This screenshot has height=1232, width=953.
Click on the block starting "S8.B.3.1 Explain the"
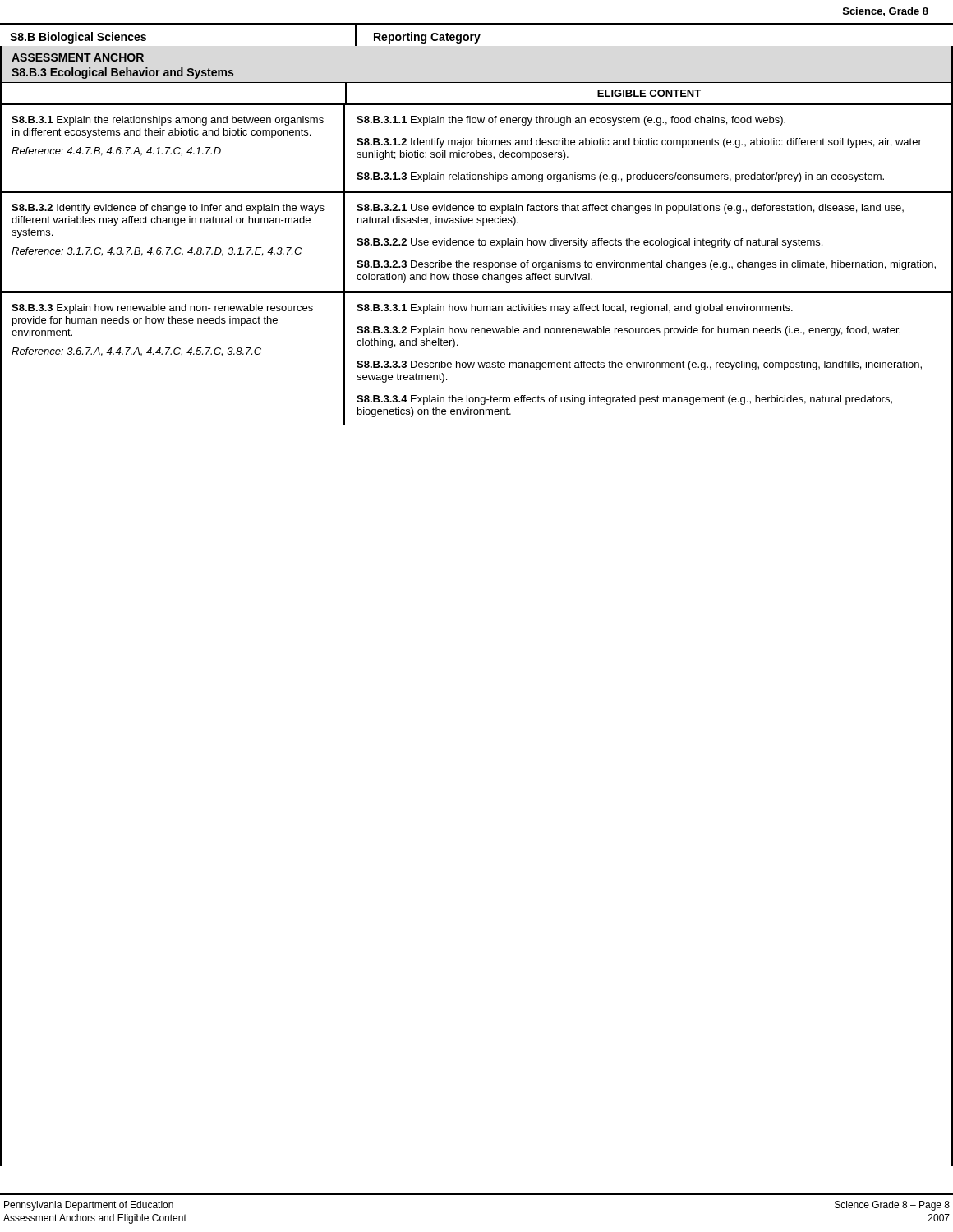click(x=173, y=135)
